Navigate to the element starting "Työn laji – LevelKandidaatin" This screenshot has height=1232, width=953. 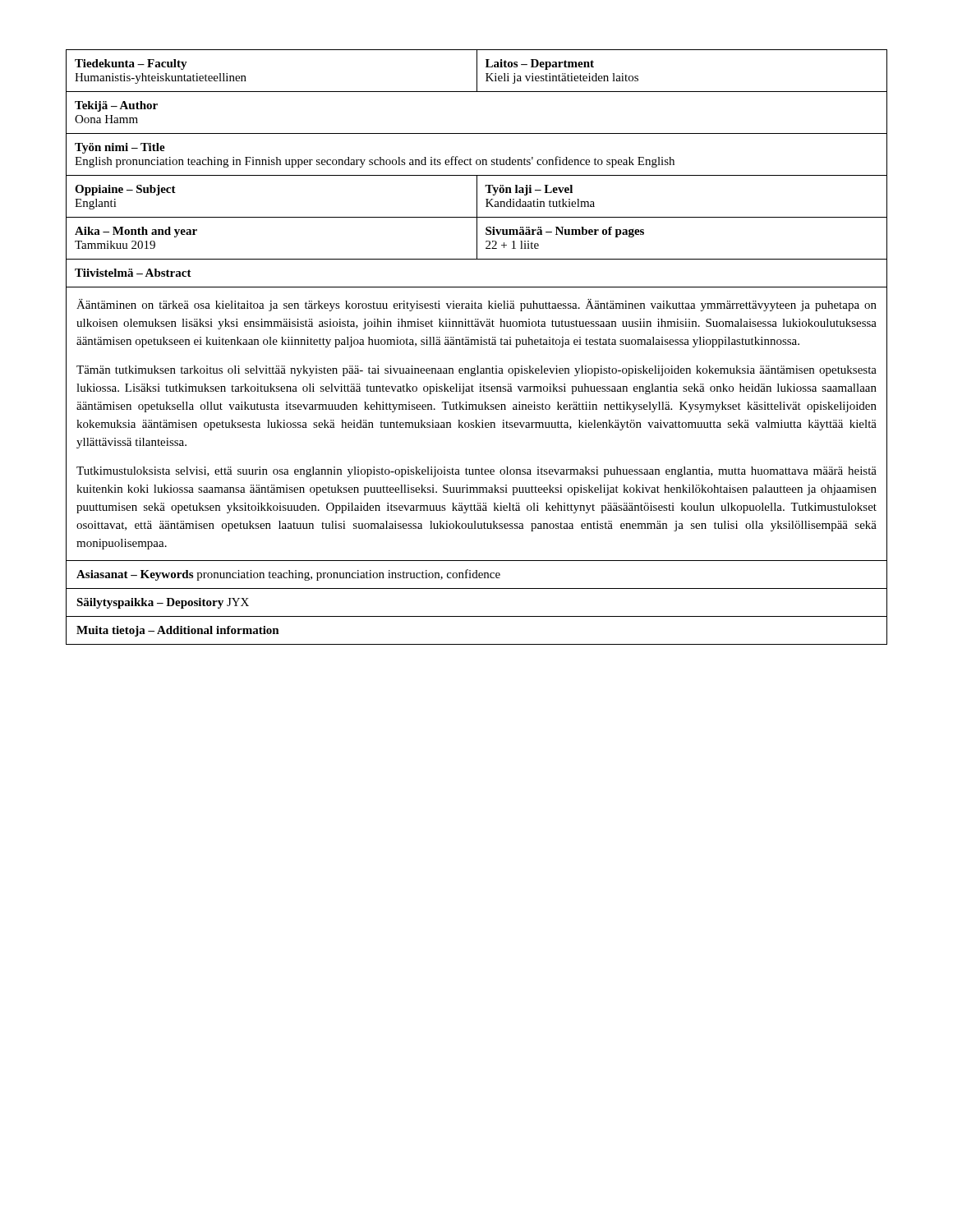(x=540, y=196)
